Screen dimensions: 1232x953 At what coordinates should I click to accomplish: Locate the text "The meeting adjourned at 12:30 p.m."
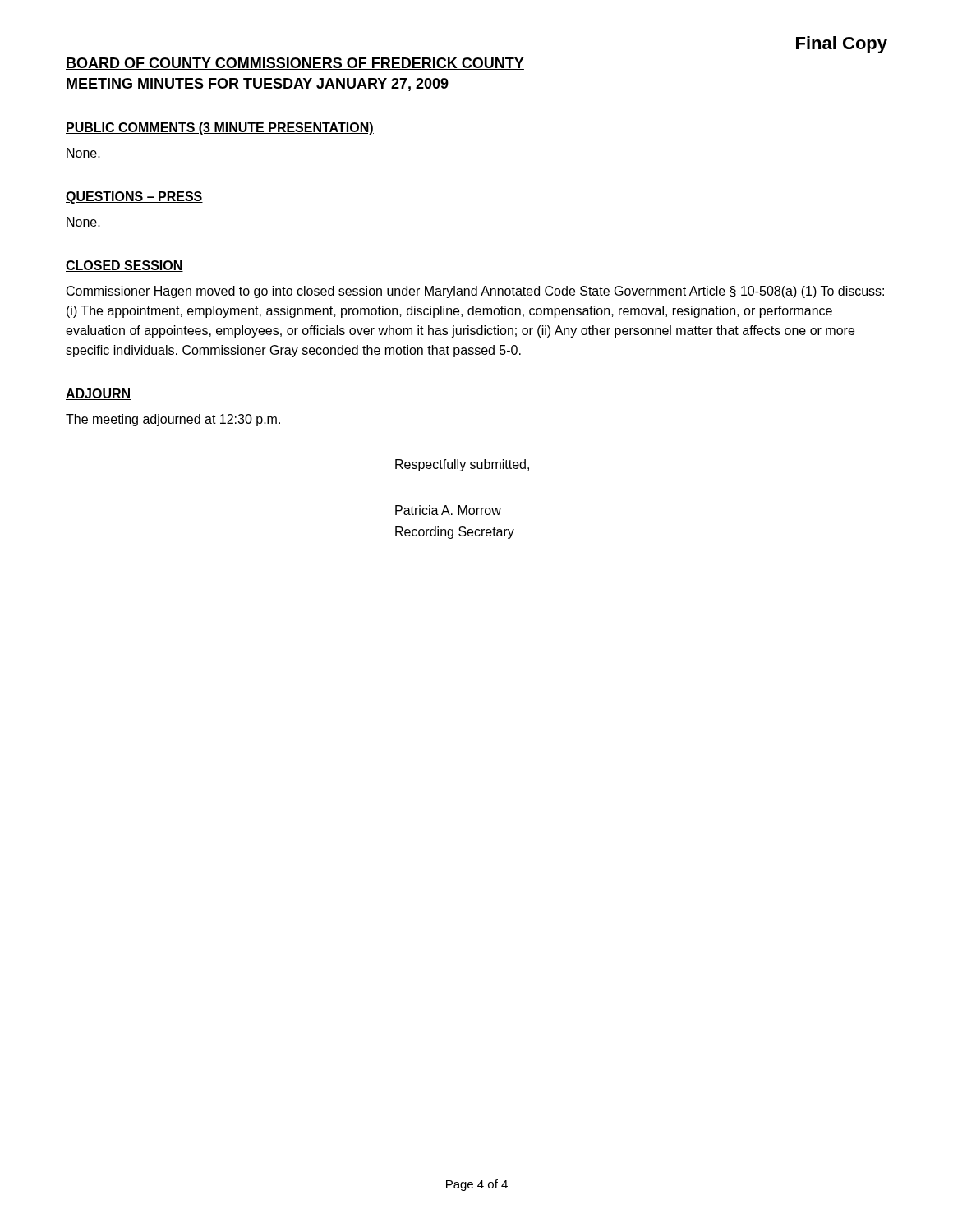pos(174,420)
